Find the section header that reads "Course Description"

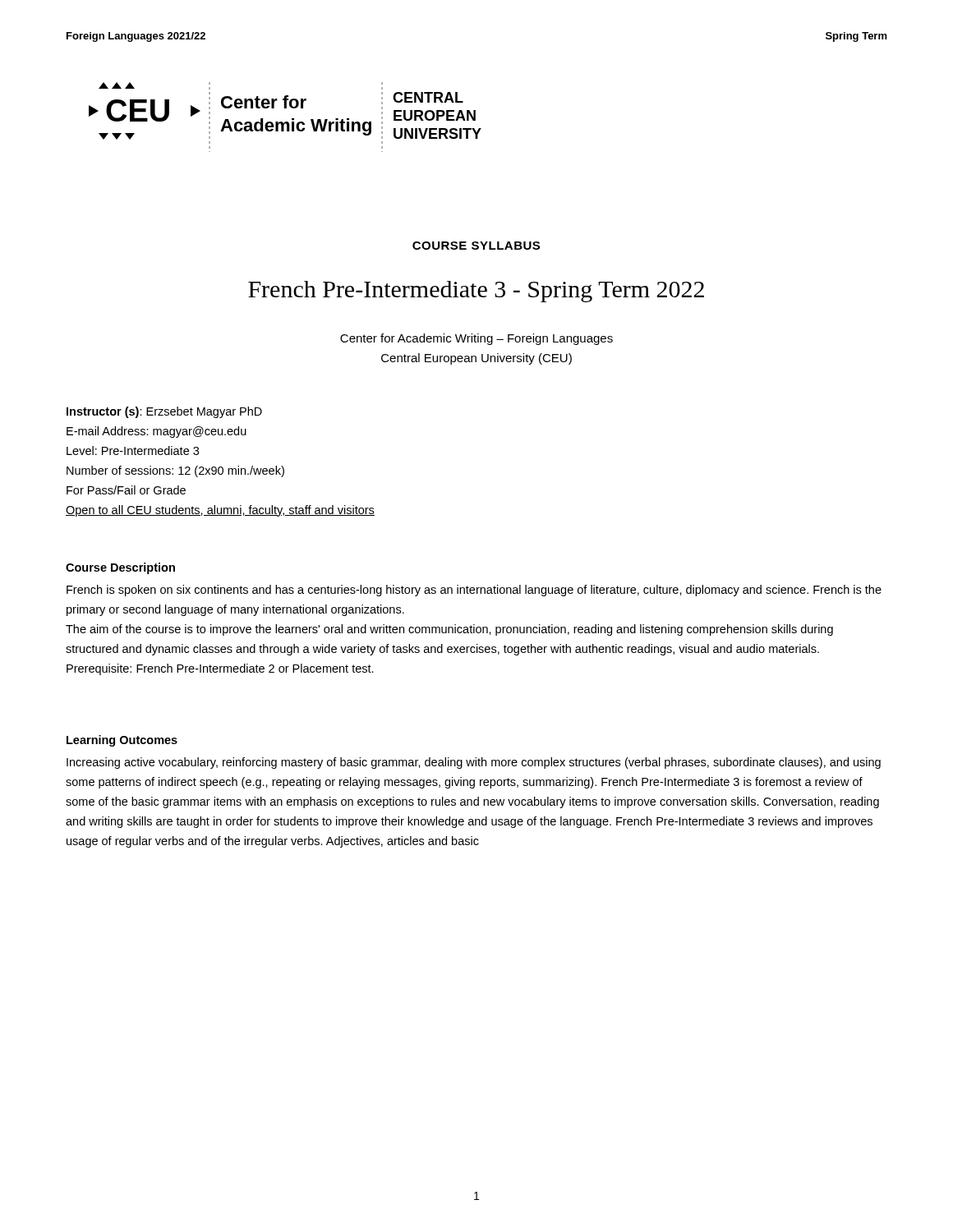(120, 568)
